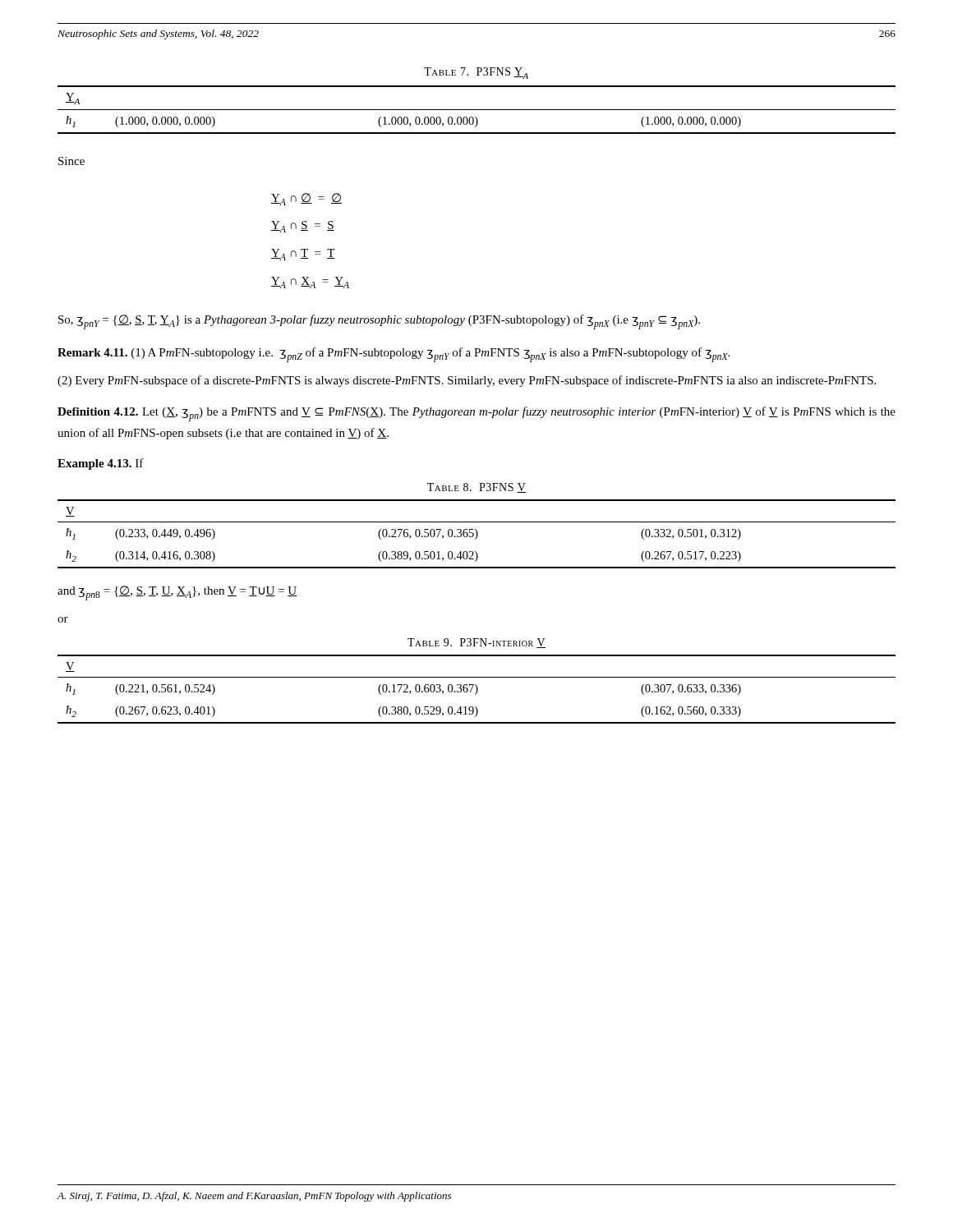Click on the text block that says "So, ʒpnY = {∅,"
The image size is (953, 1232).
pos(379,321)
